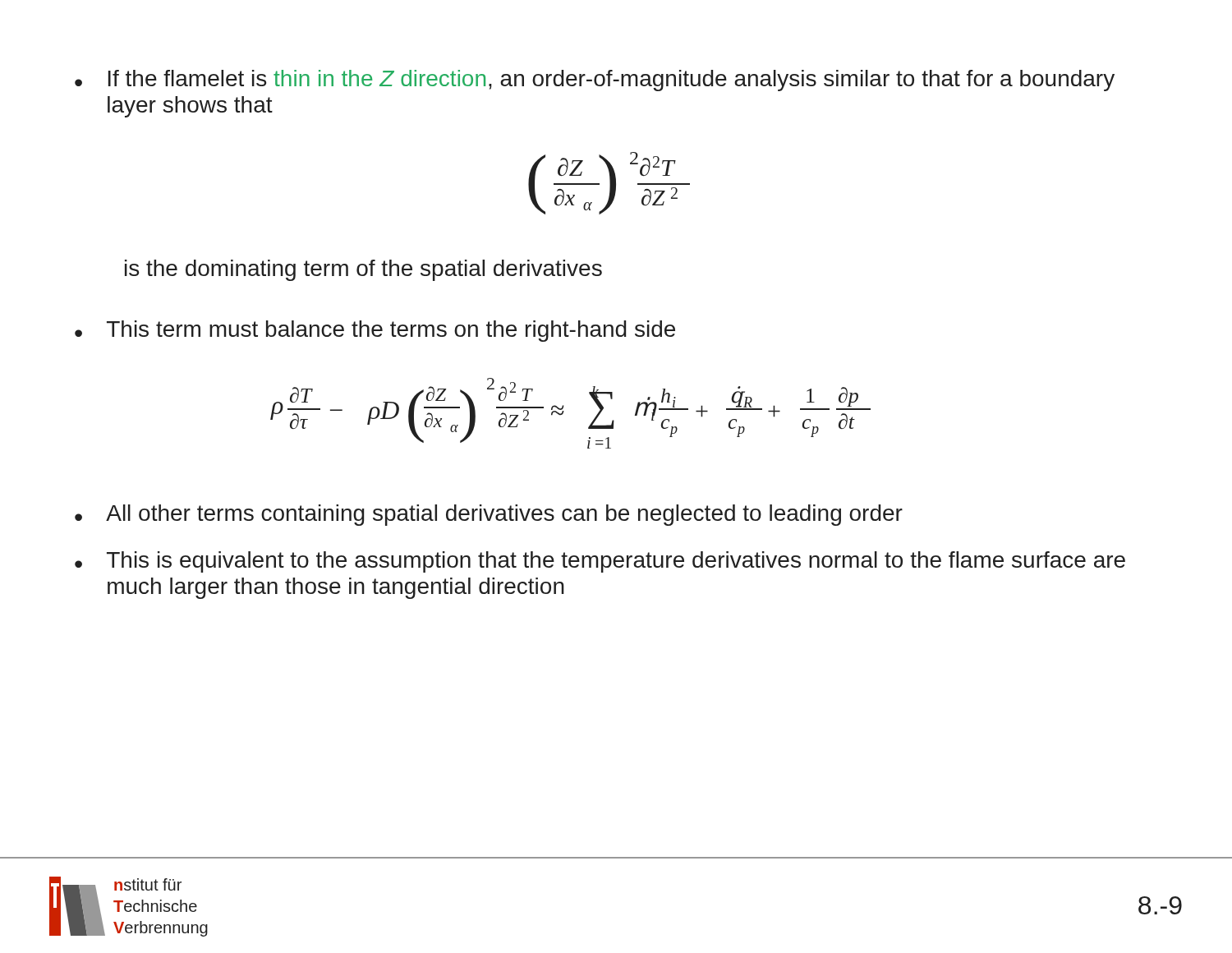Locate the formula that says "( ∂Z ∂x α ) 2"
The height and width of the screenshot is (953, 1232).
click(x=616, y=187)
